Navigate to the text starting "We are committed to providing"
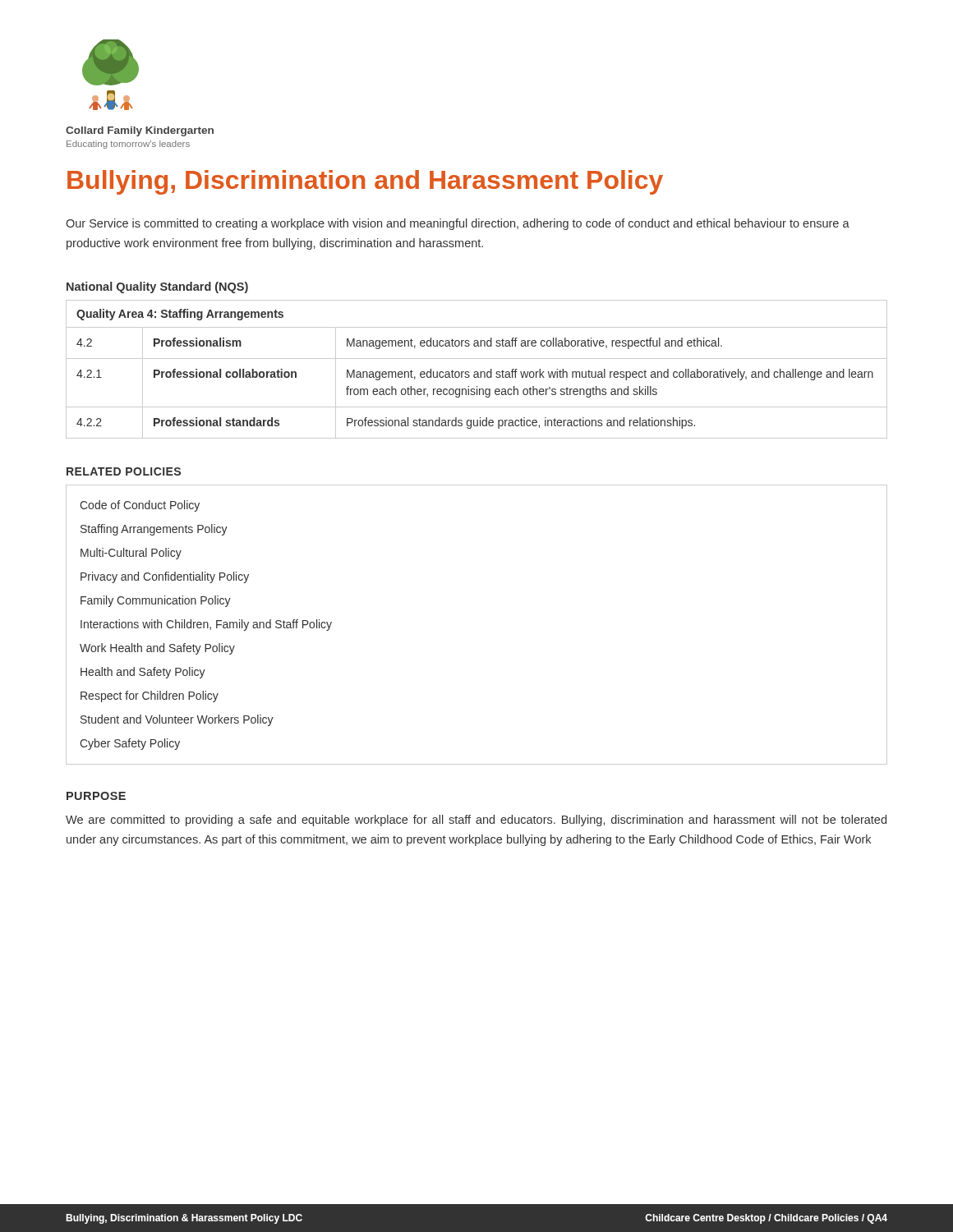Image resolution: width=953 pixels, height=1232 pixels. [476, 829]
